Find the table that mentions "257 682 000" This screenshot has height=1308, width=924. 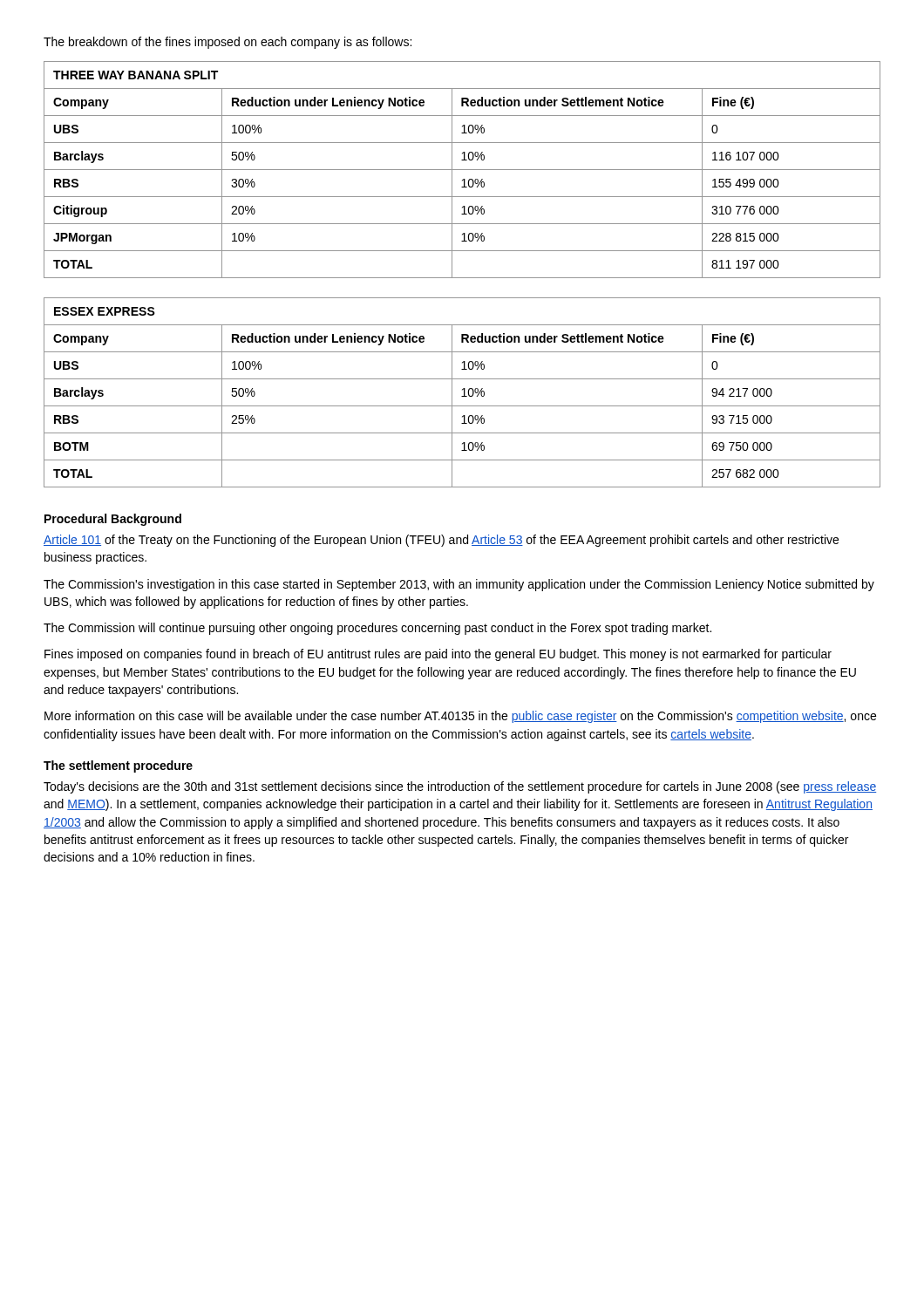tap(462, 392)
